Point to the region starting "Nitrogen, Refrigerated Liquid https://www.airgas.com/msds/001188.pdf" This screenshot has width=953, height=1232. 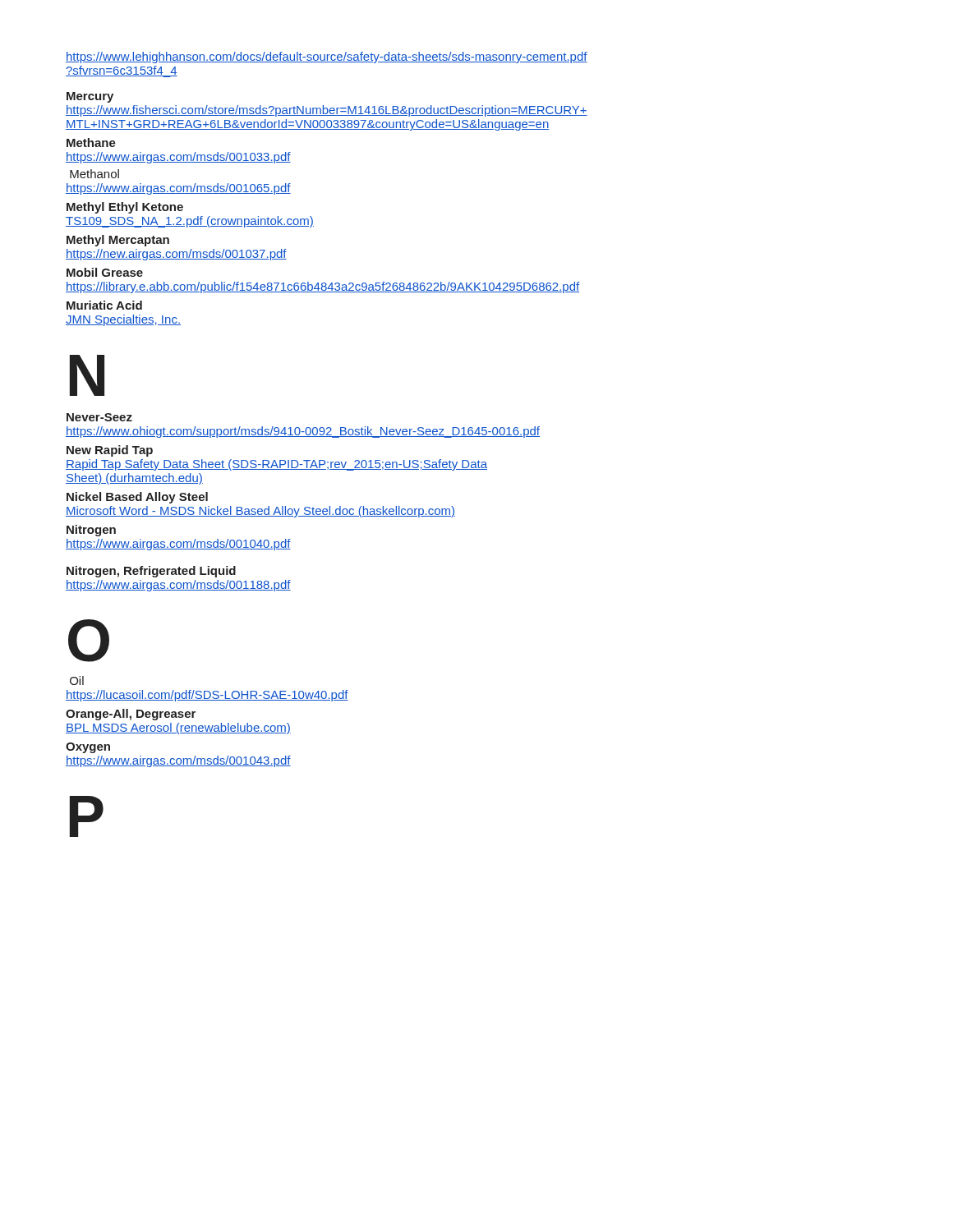(151, 572)
